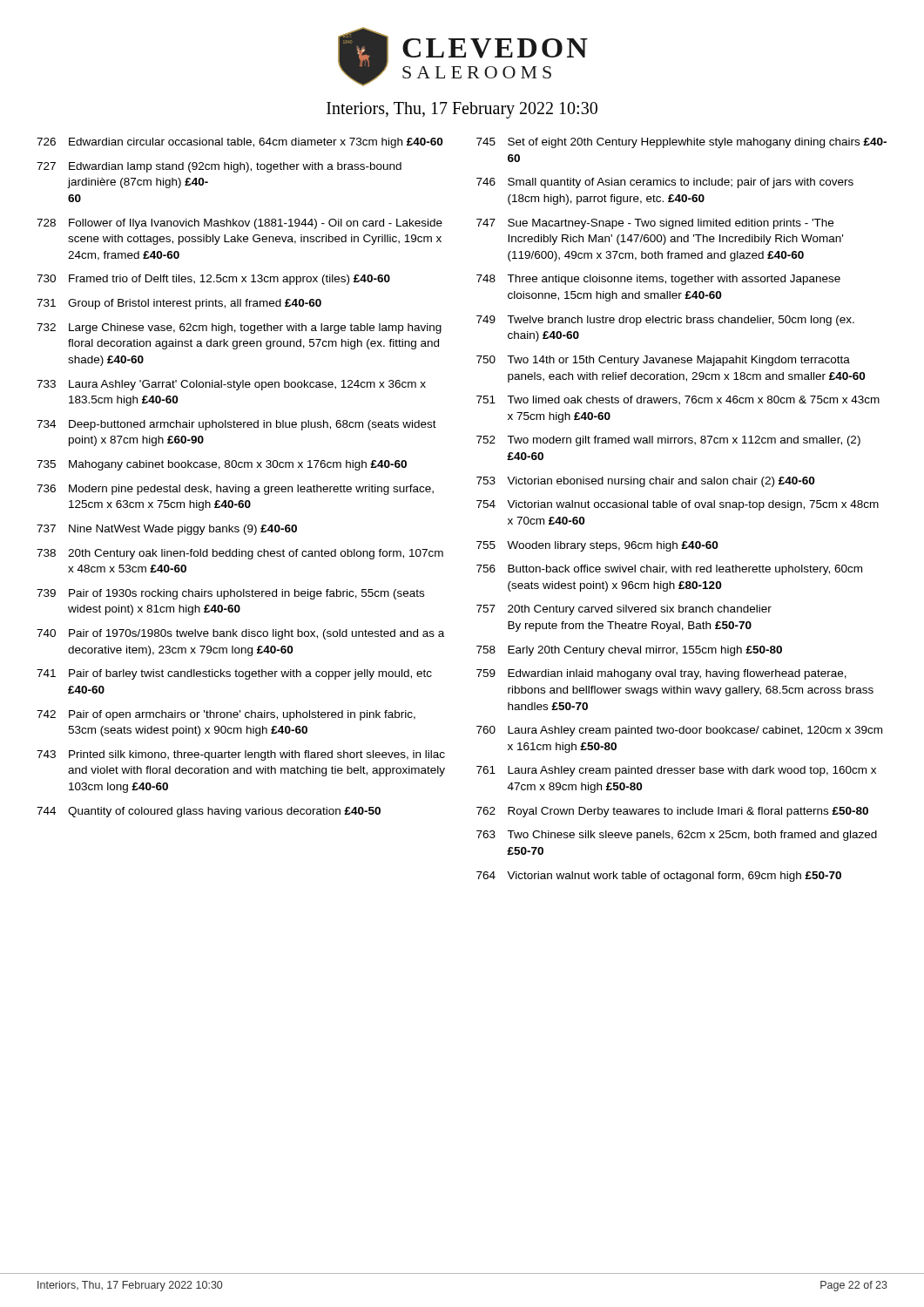
Task: Where is the passage that starts "762 Royal Crown Derby teawares to"?
Action: click(682, 811)
